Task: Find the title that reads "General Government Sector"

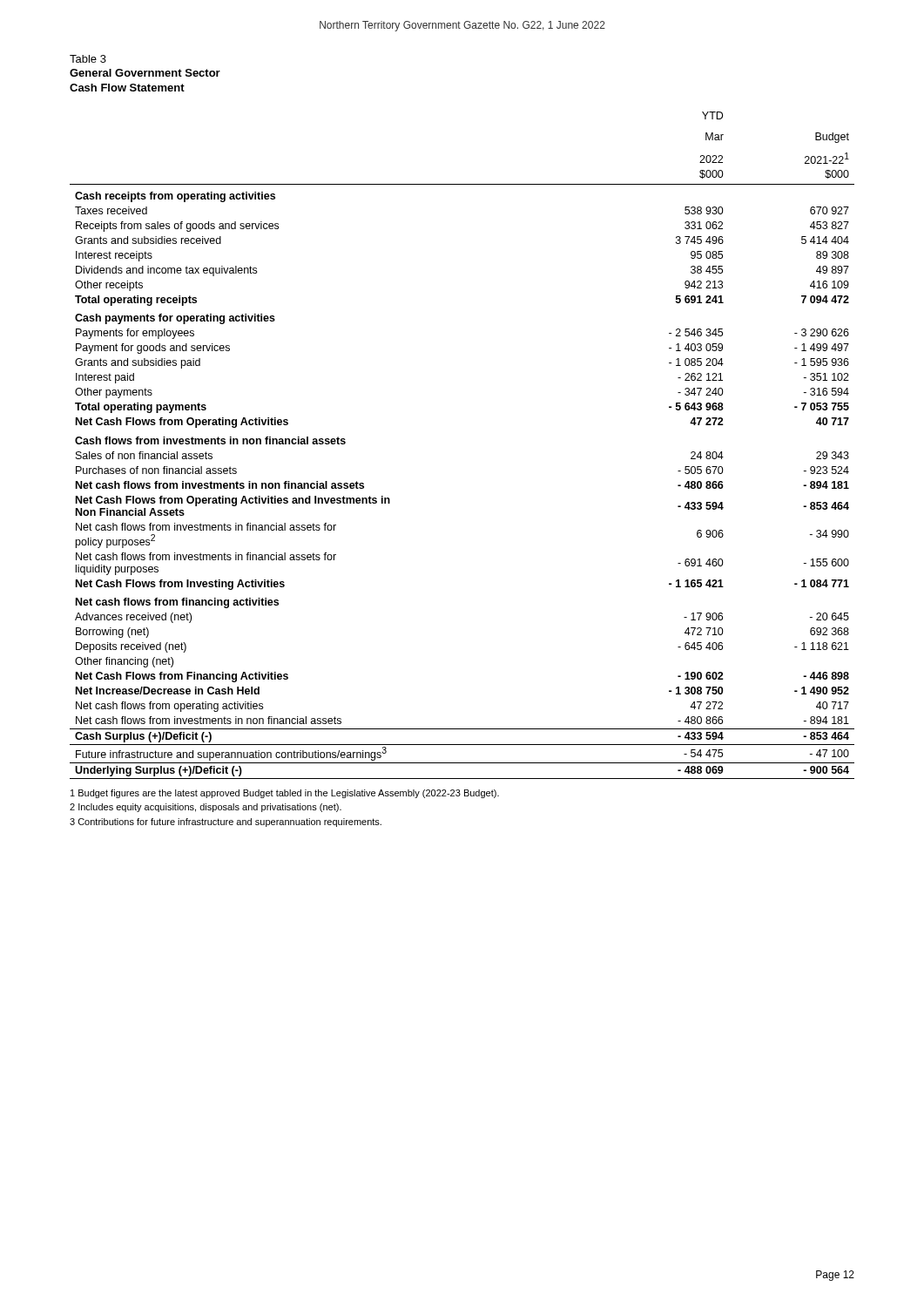Action: point(145,73)
